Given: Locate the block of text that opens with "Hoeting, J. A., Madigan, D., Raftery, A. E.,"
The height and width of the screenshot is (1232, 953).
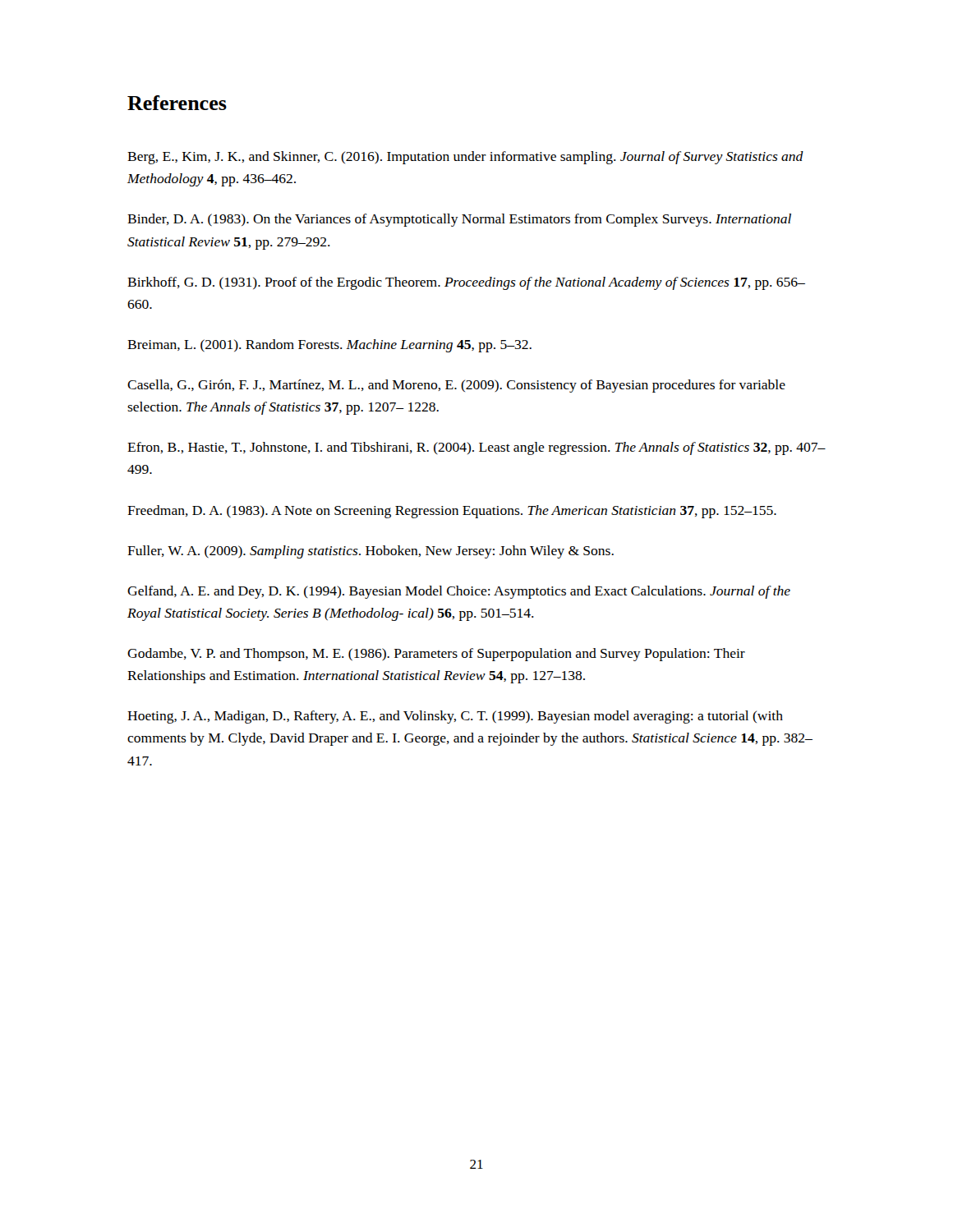Looking at the screenshot, I should (470, 738).
